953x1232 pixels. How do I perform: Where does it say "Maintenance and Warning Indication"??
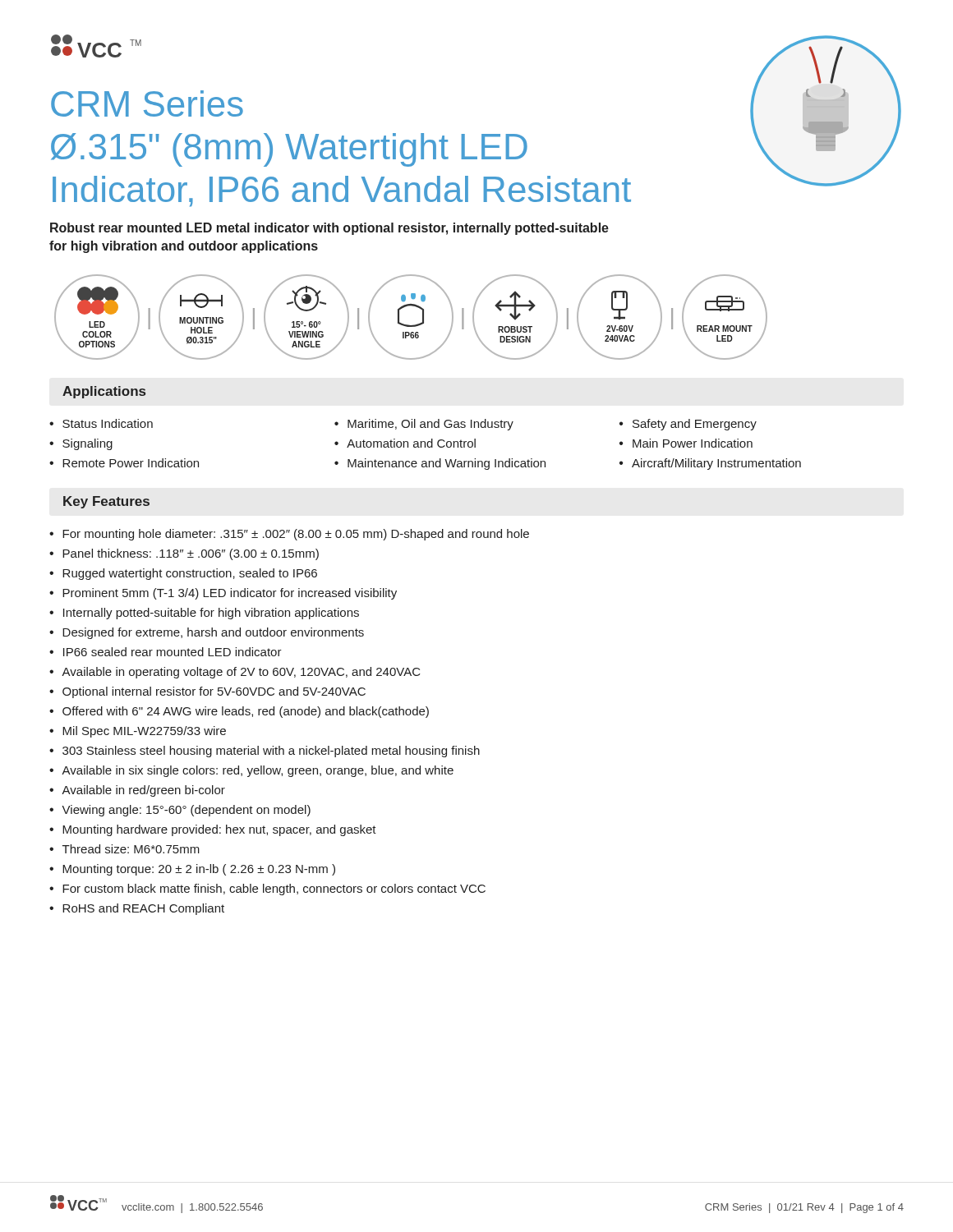[447, 462]
